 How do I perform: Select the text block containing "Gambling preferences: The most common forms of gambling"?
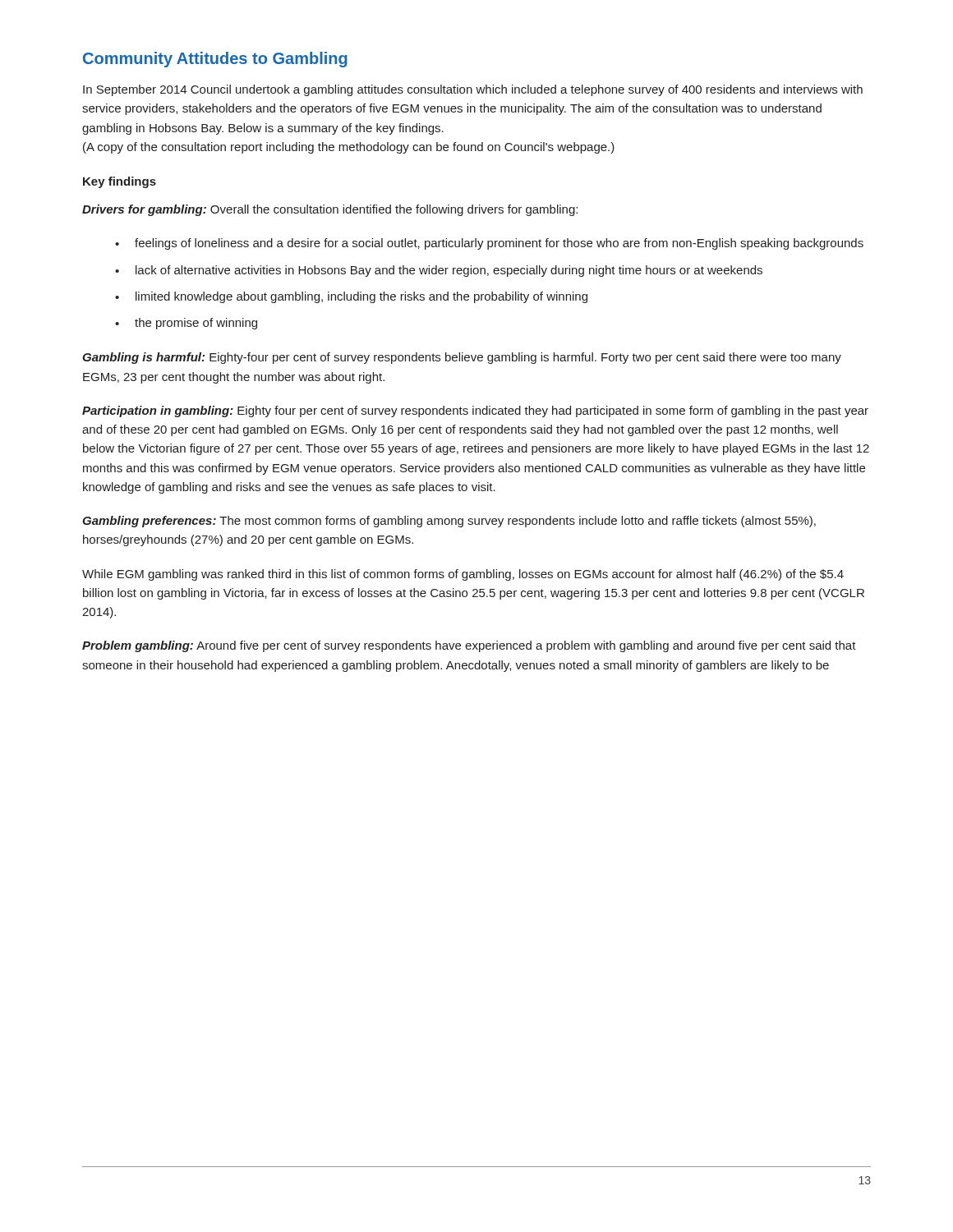click(449, 530)
